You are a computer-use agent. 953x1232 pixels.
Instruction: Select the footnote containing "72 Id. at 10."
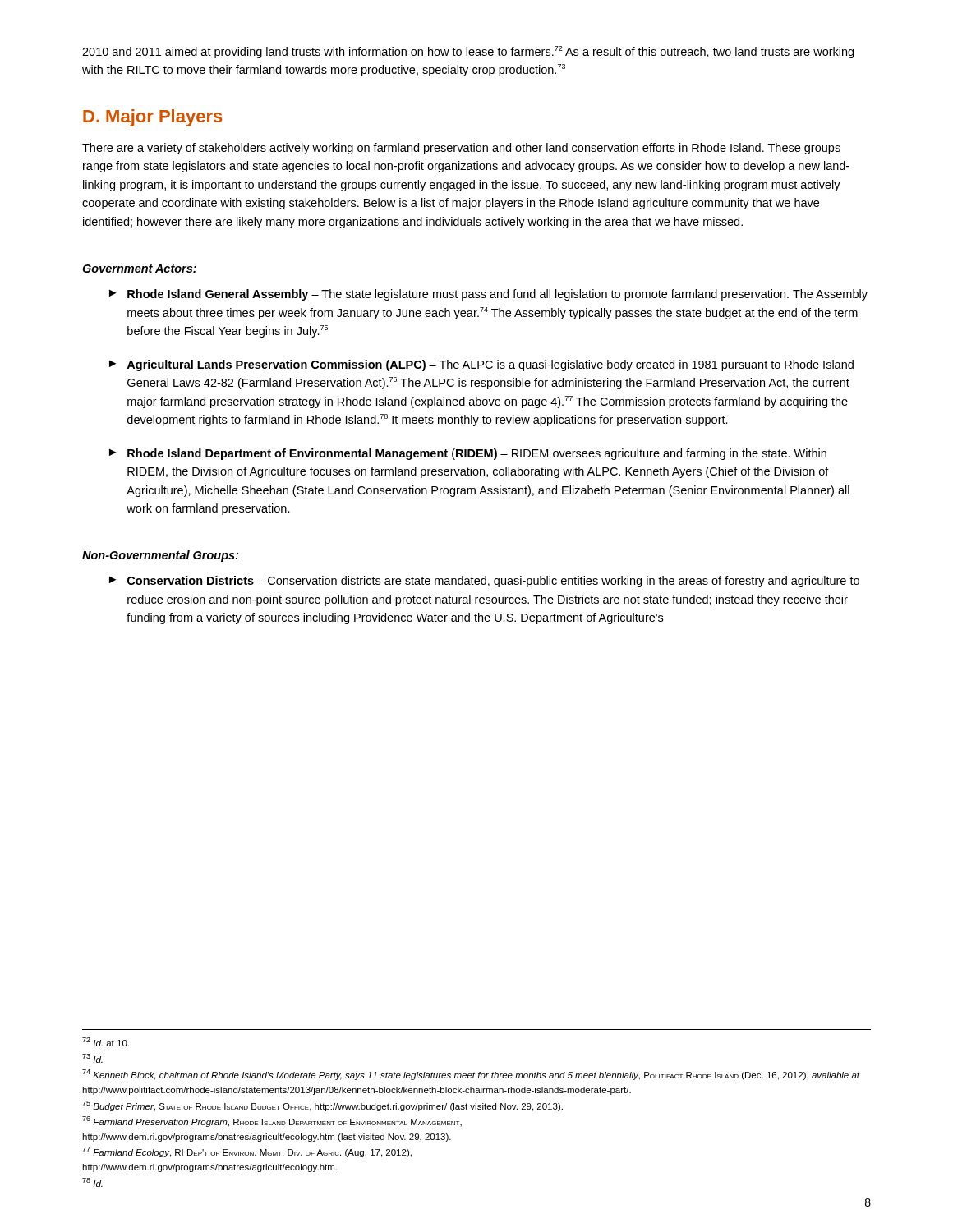coord(476,1113)
